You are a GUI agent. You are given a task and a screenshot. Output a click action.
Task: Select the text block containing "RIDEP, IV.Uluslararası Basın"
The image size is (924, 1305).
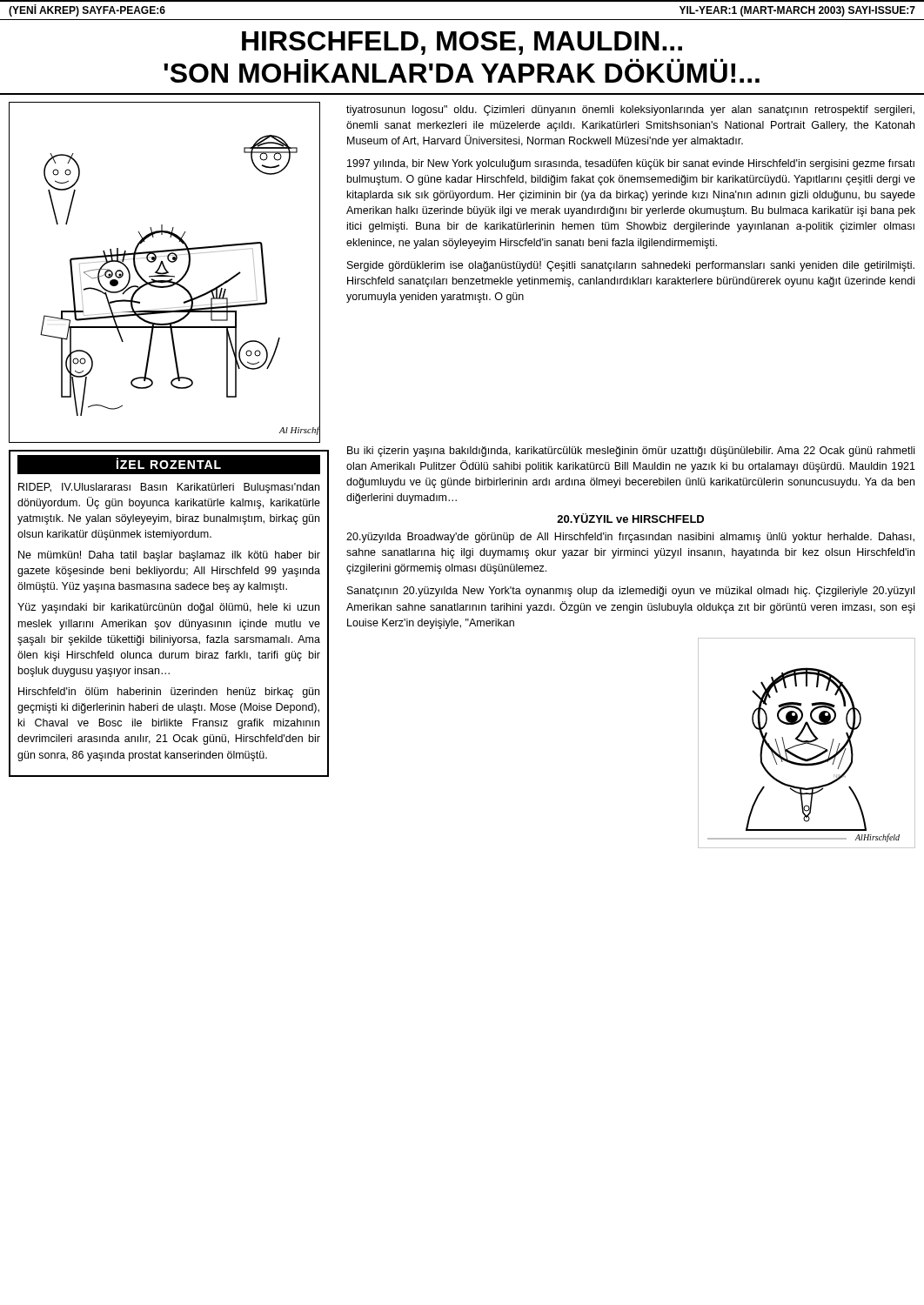(169, 621)
